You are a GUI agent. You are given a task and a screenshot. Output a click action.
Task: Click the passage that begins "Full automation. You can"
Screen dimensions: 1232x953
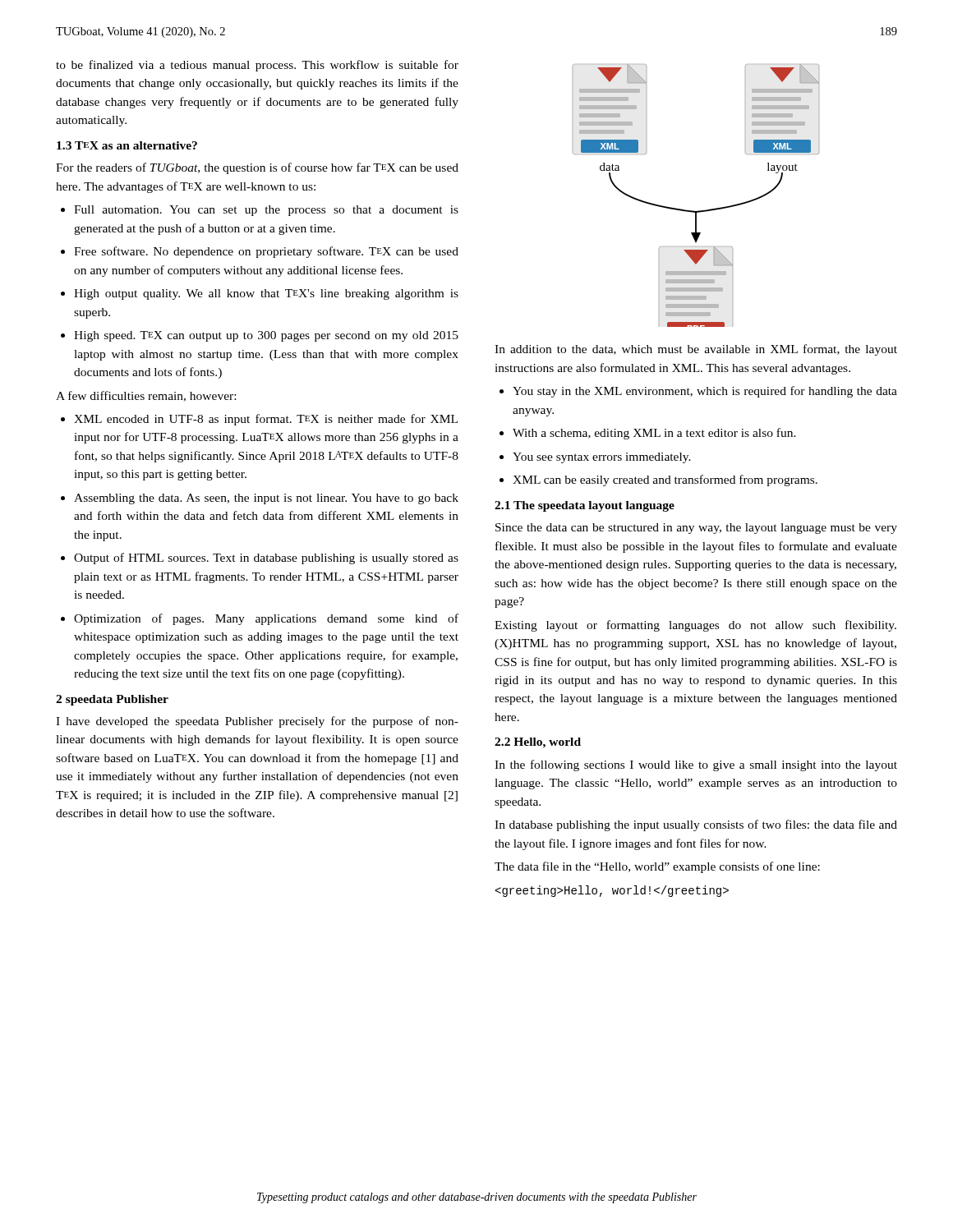point(257,219)
